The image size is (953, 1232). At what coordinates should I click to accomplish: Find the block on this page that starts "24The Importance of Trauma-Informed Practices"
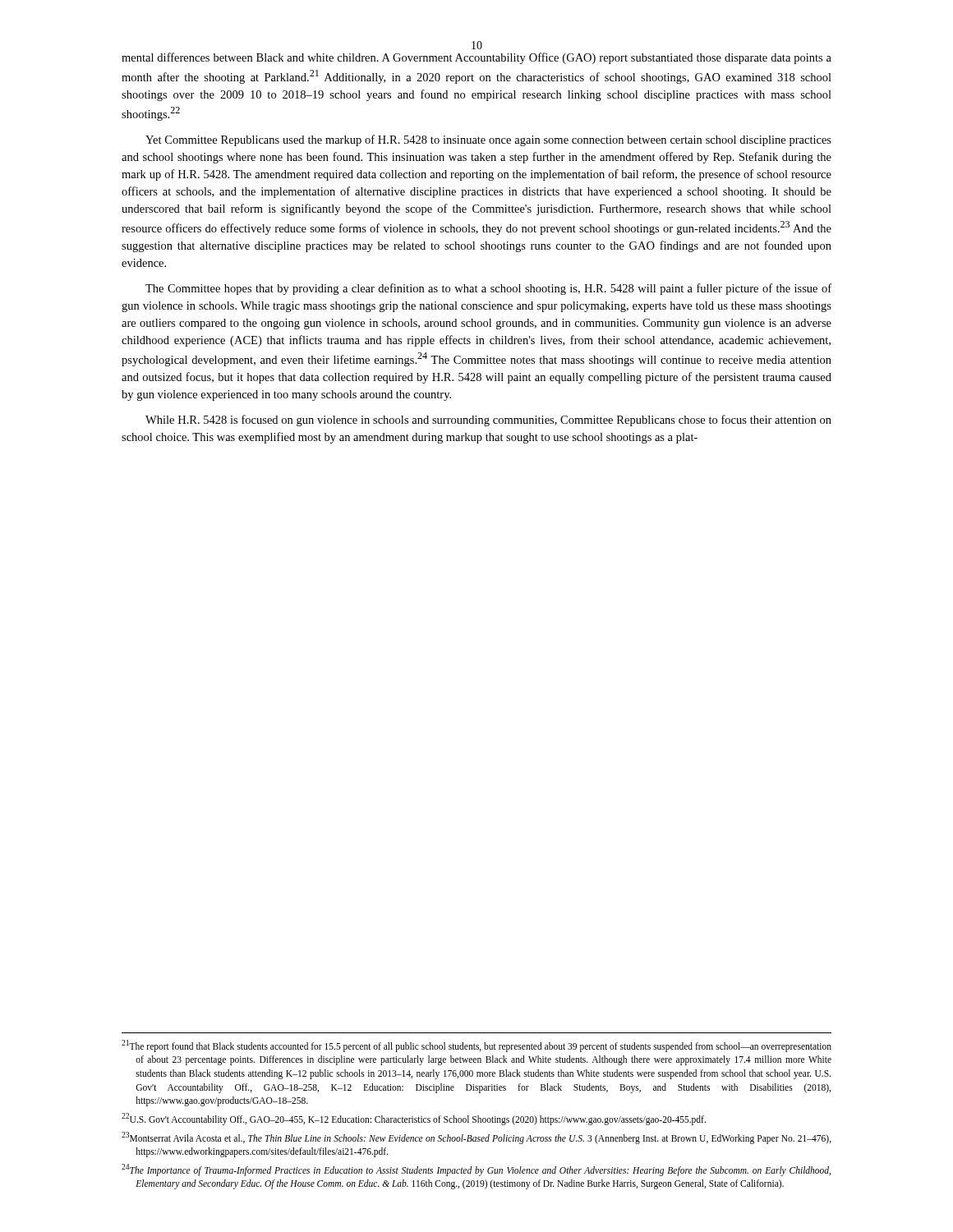[x=476, y=1176]
